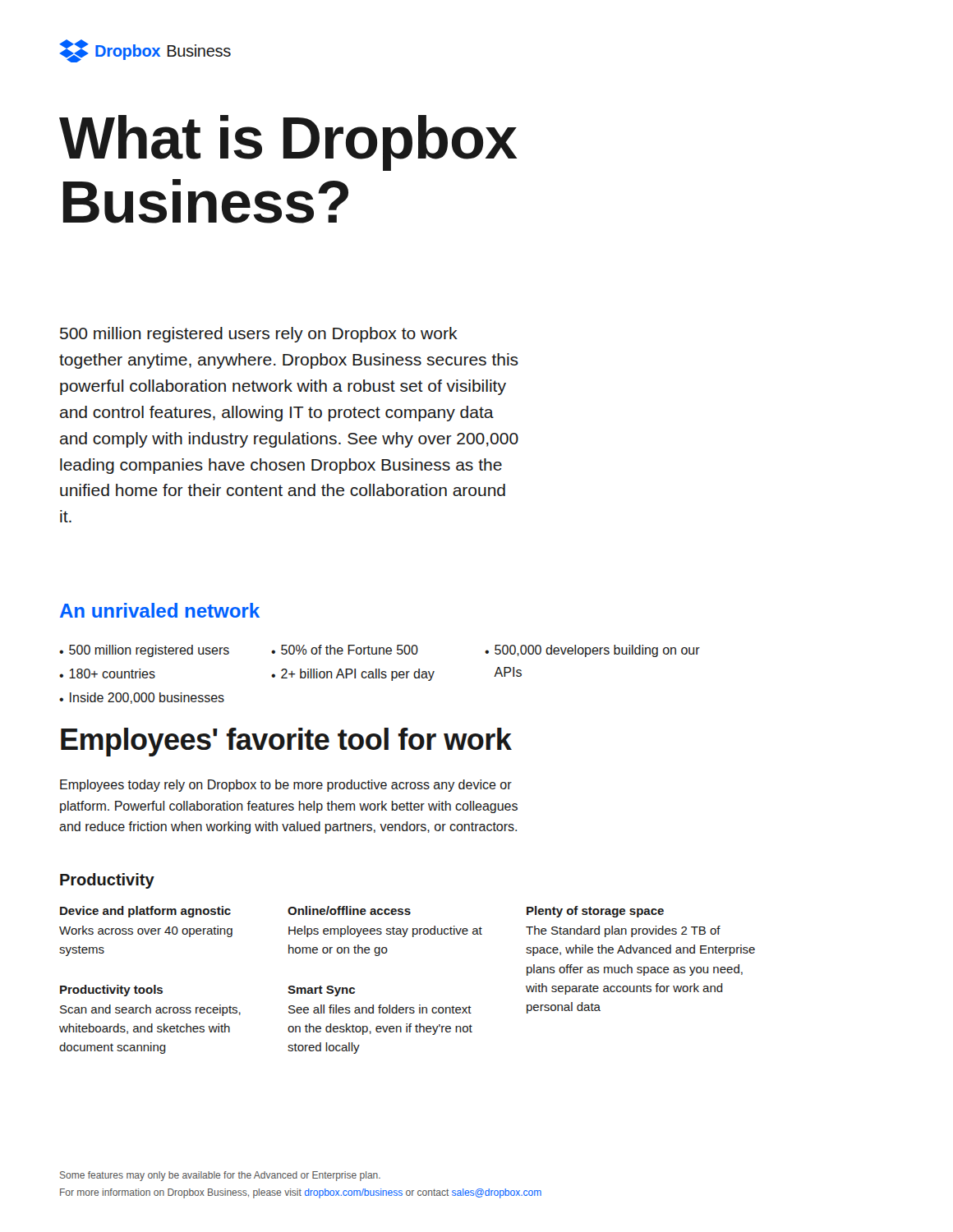Point to the region starting "What is DropboxBusiness?"
Screen dimensions: 1232x953
(x=322, y=171)
